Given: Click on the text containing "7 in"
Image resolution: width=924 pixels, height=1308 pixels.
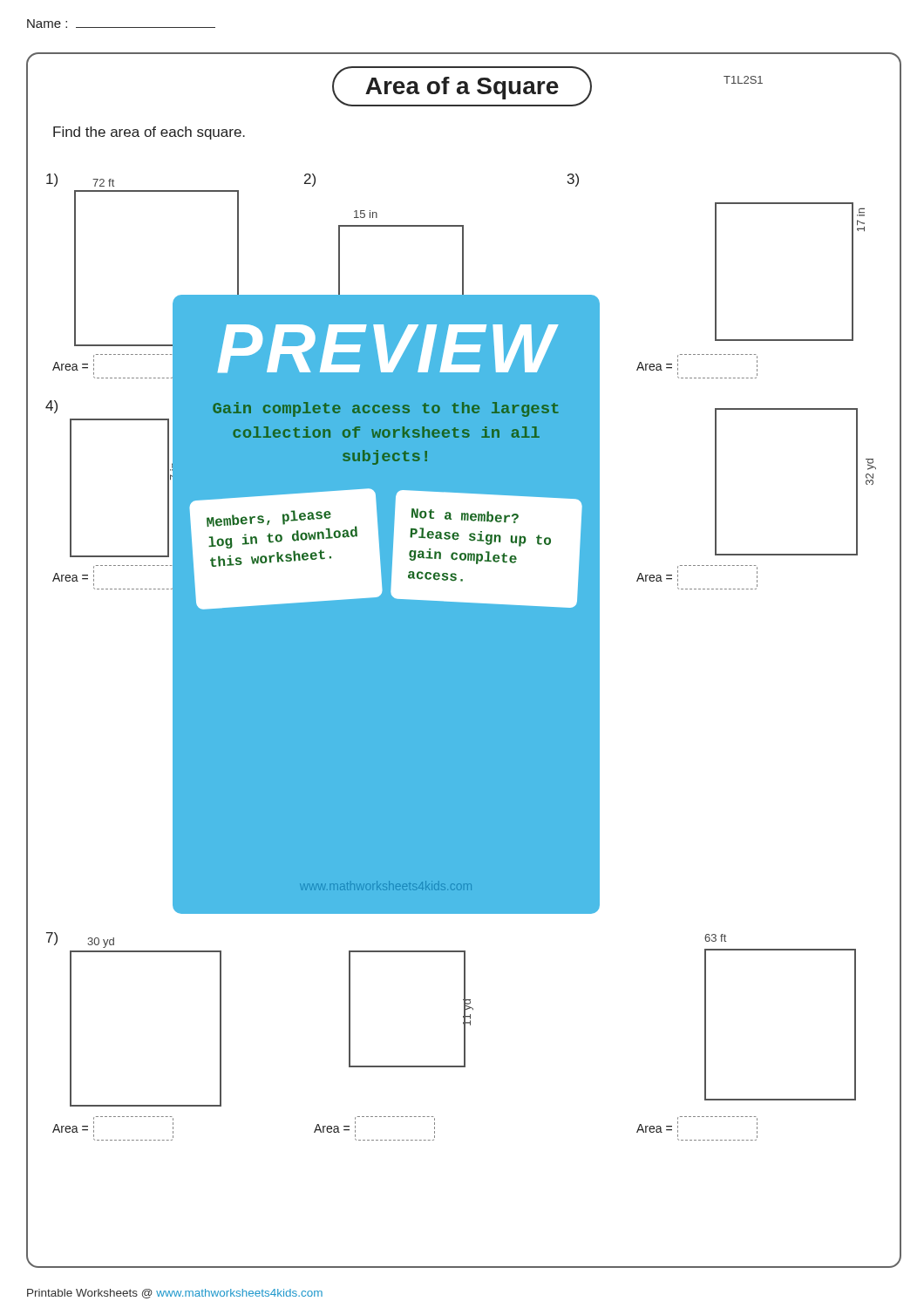Looking at the screenshot, I should coord(174,471).
